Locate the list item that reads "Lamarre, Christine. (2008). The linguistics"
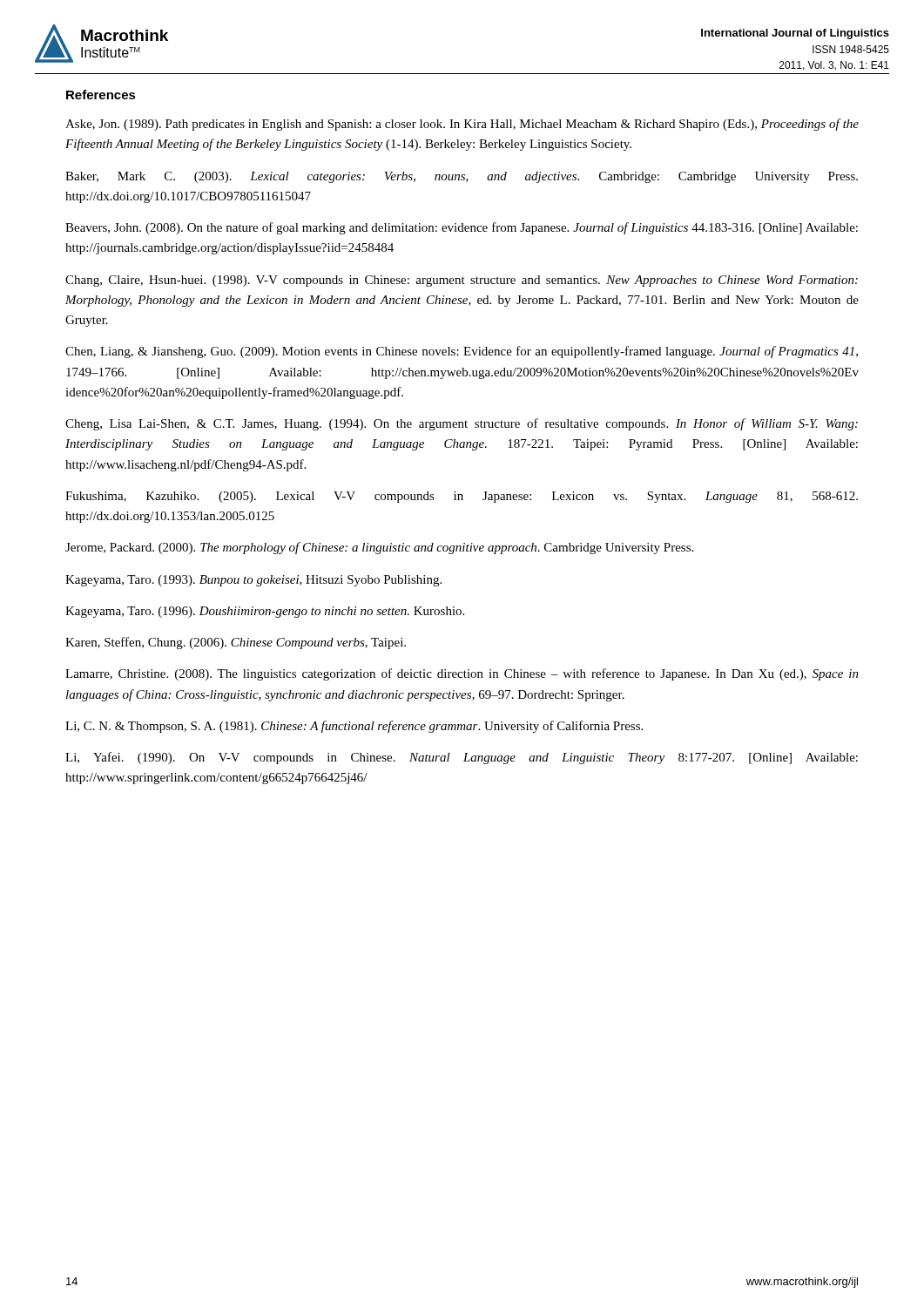 [x=462, y=684]
